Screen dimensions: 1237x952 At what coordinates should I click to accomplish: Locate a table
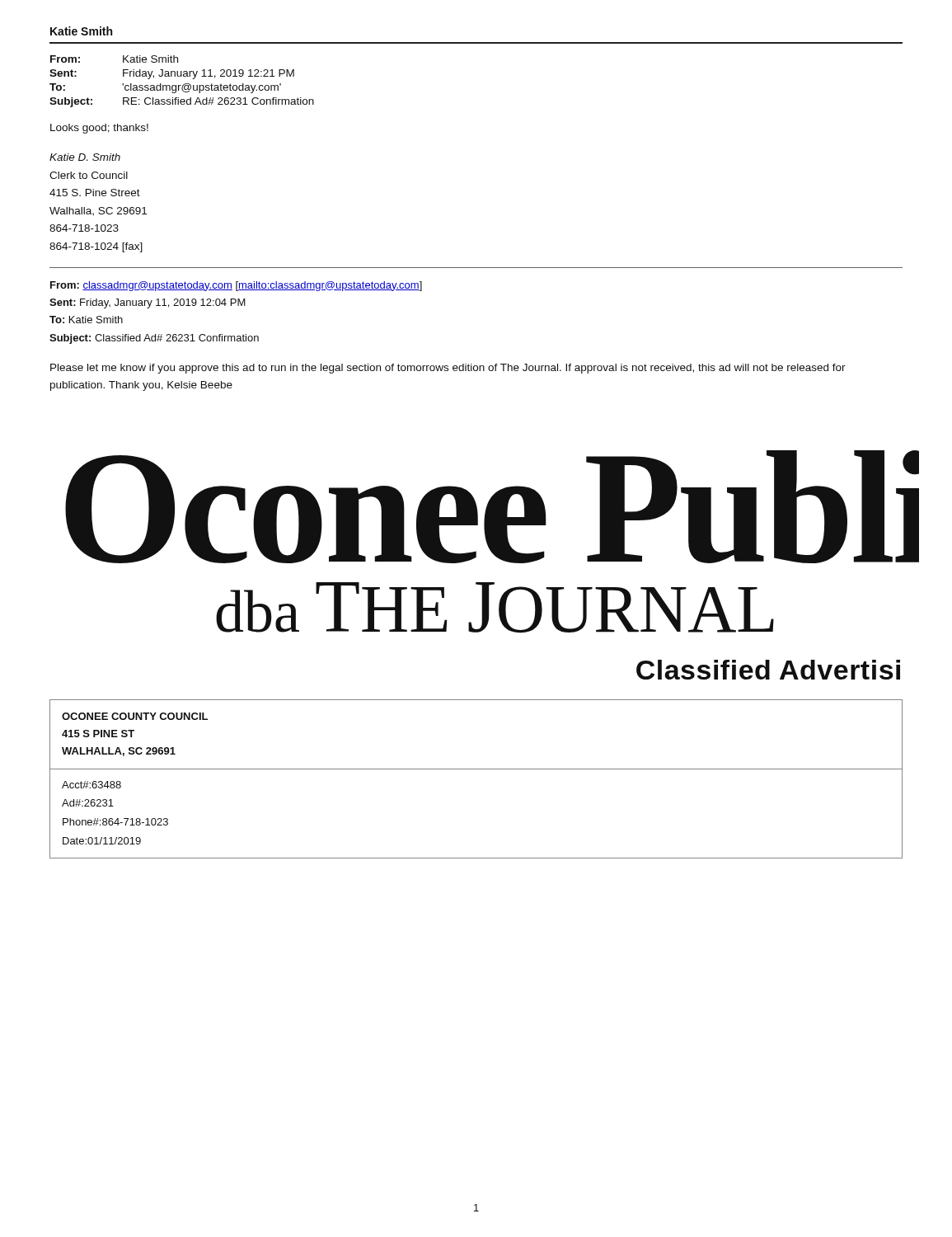(476, 80)
